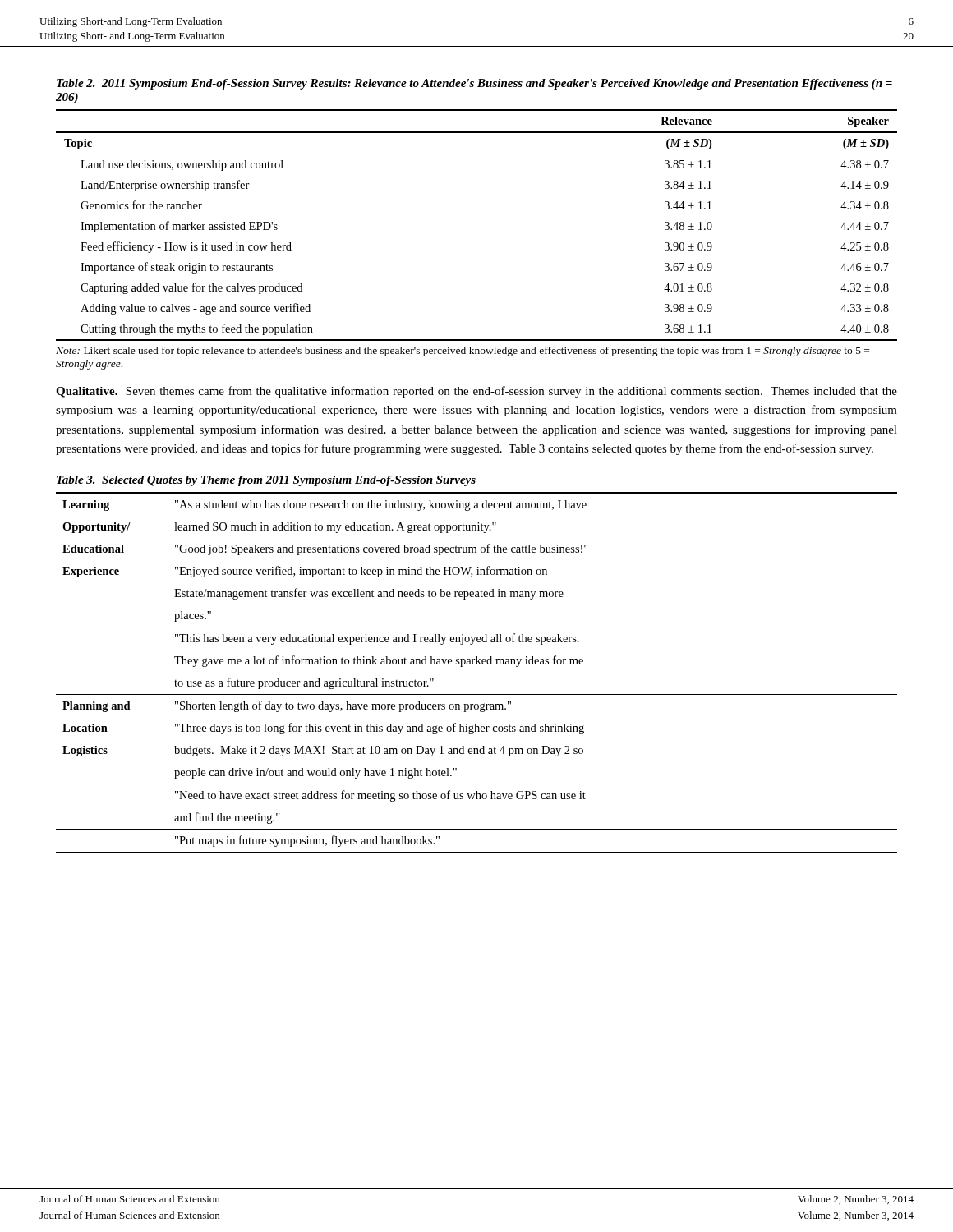Screen dimensions: 1232x953
Task: Locate the table with the text "budgets. Make it"
Action: [476, 673]
